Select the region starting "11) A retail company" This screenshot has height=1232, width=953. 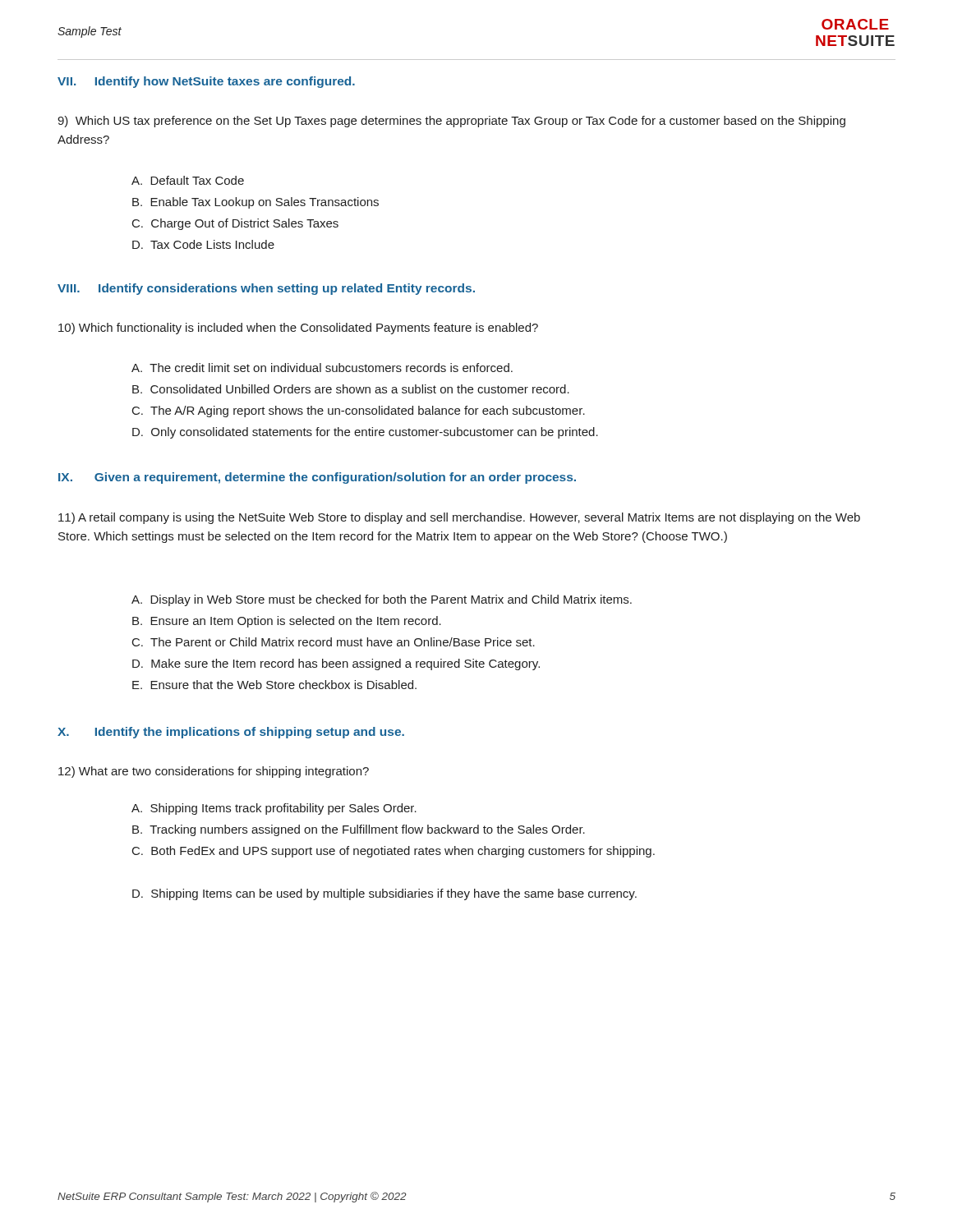click(x=459, y=527)
